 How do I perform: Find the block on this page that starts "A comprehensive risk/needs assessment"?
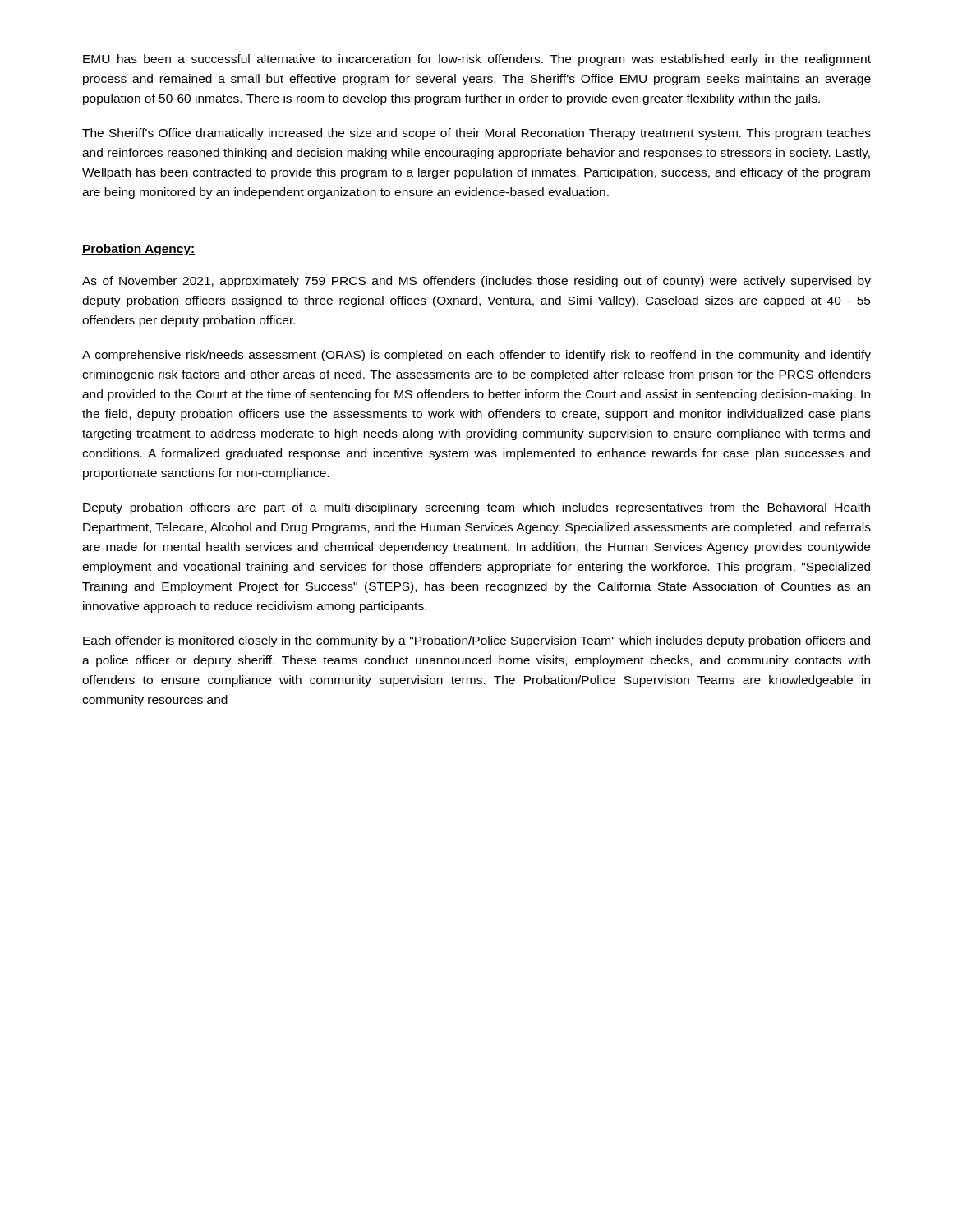coord(476,414)
